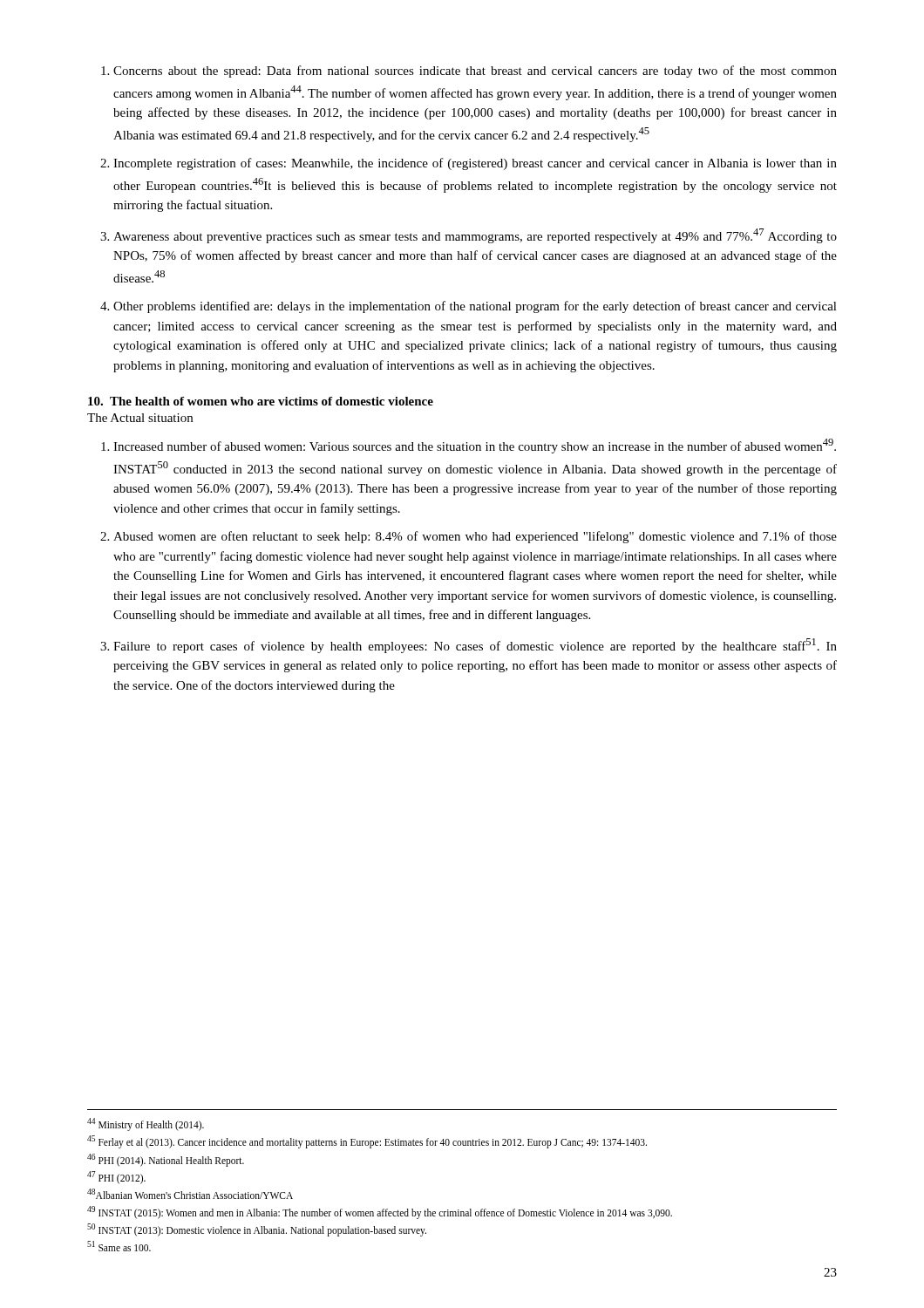Screen dimensions: 1308x924
Task: Find "51 Same as 100." on this page
Action: (x=119, y=1246)
